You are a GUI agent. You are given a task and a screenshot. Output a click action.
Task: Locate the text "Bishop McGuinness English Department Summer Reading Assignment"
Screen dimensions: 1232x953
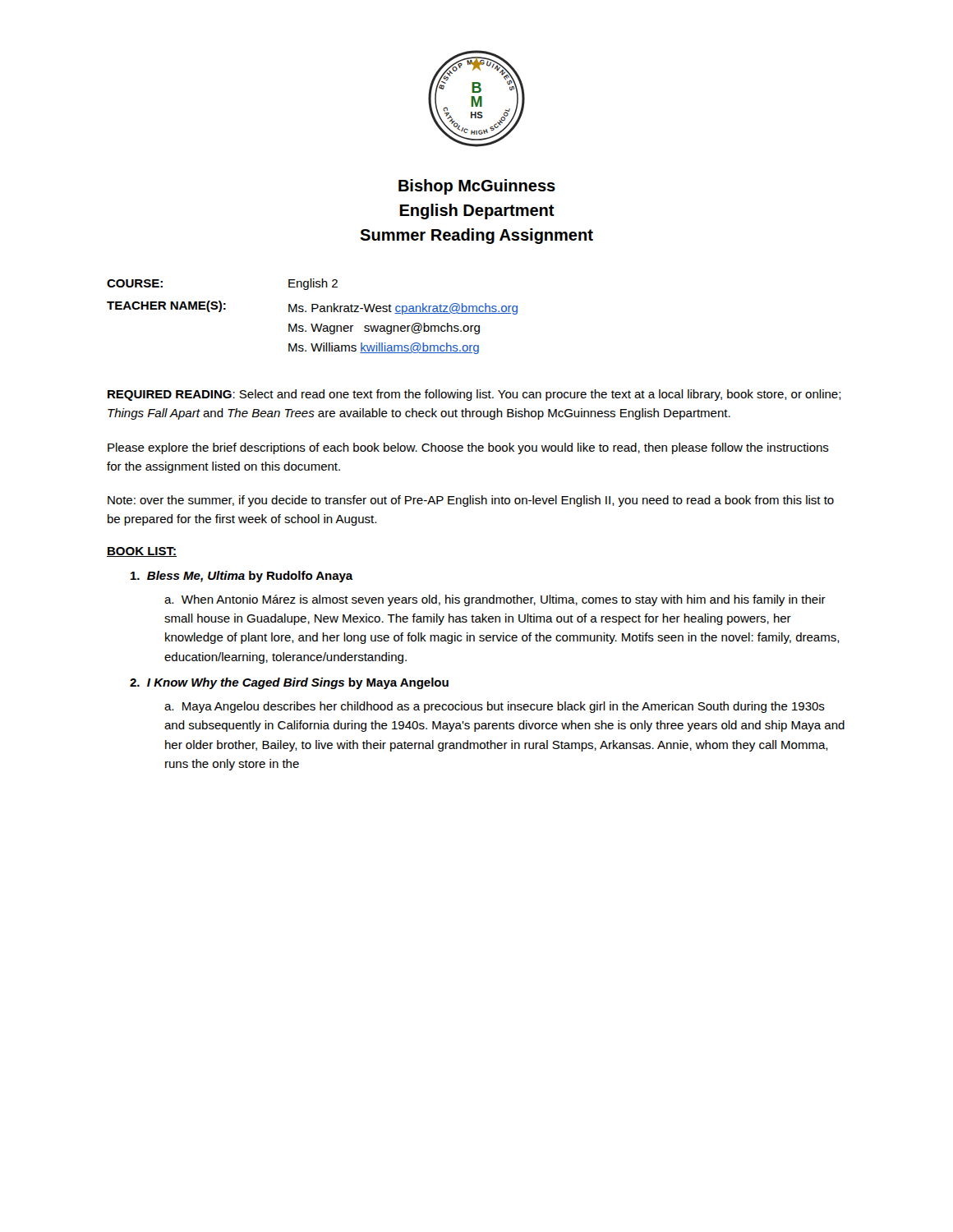[476, 210]
